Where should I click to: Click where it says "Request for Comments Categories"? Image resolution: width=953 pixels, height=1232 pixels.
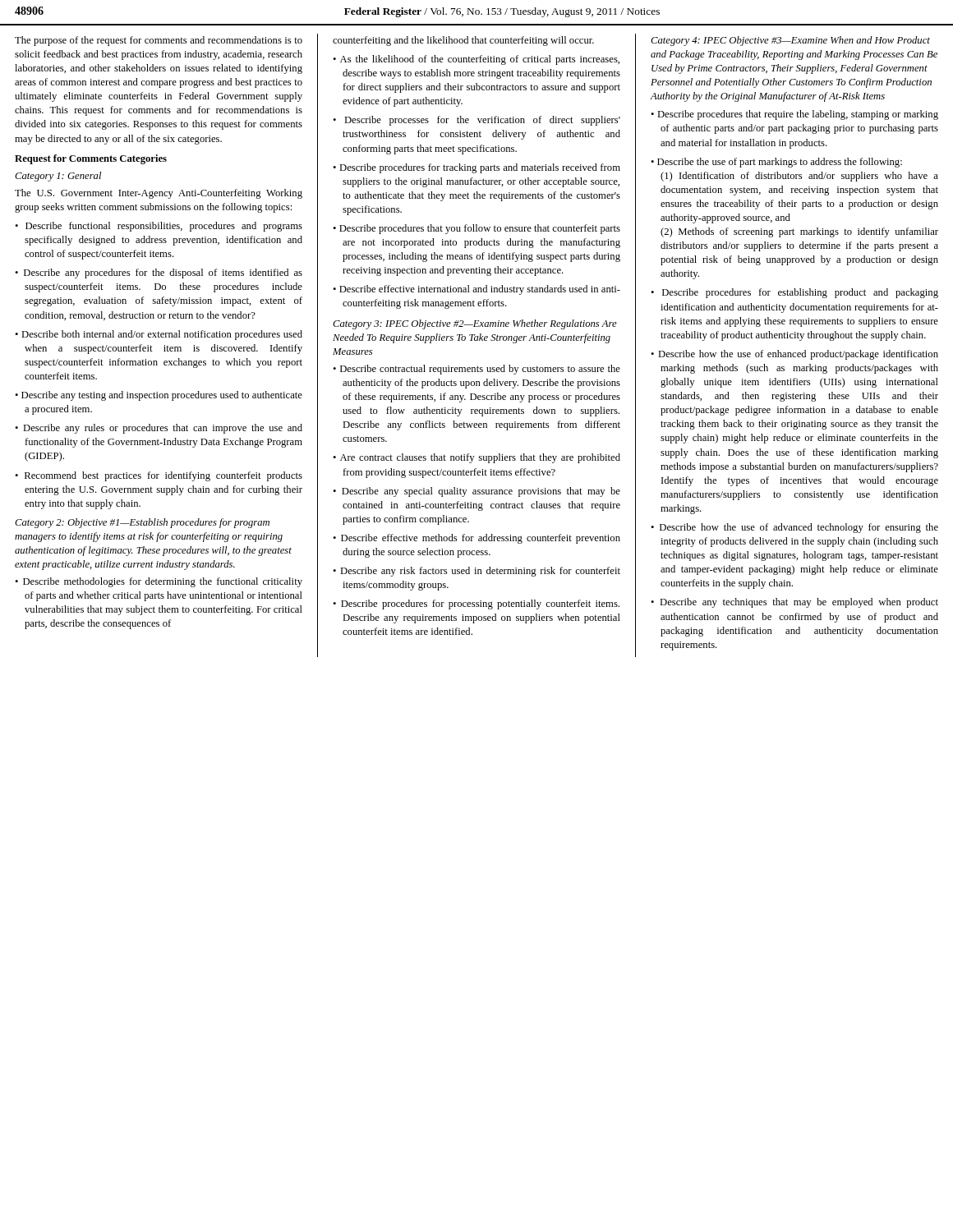[91, 158]
